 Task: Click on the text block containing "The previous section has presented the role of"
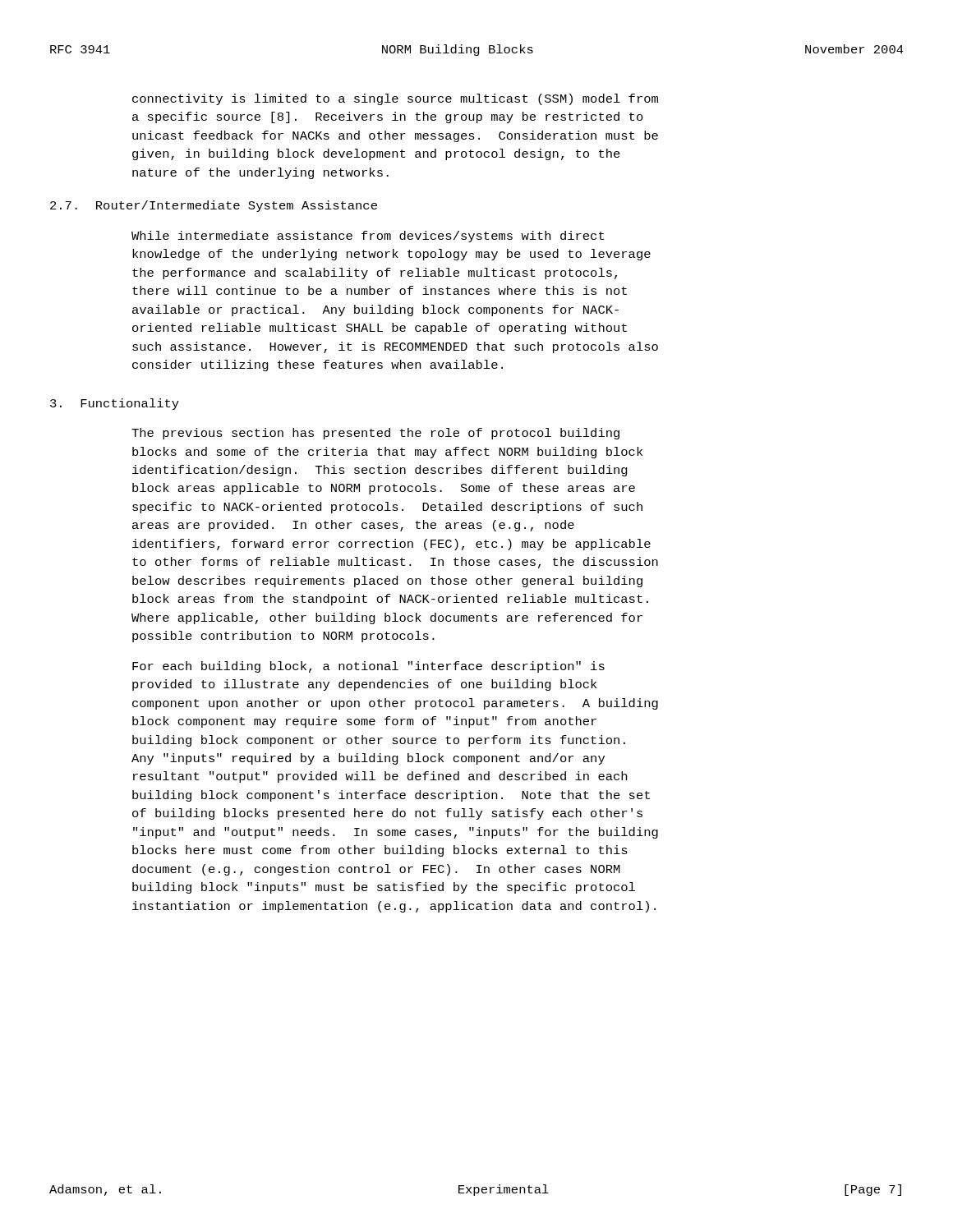click(x=493, y=535)
